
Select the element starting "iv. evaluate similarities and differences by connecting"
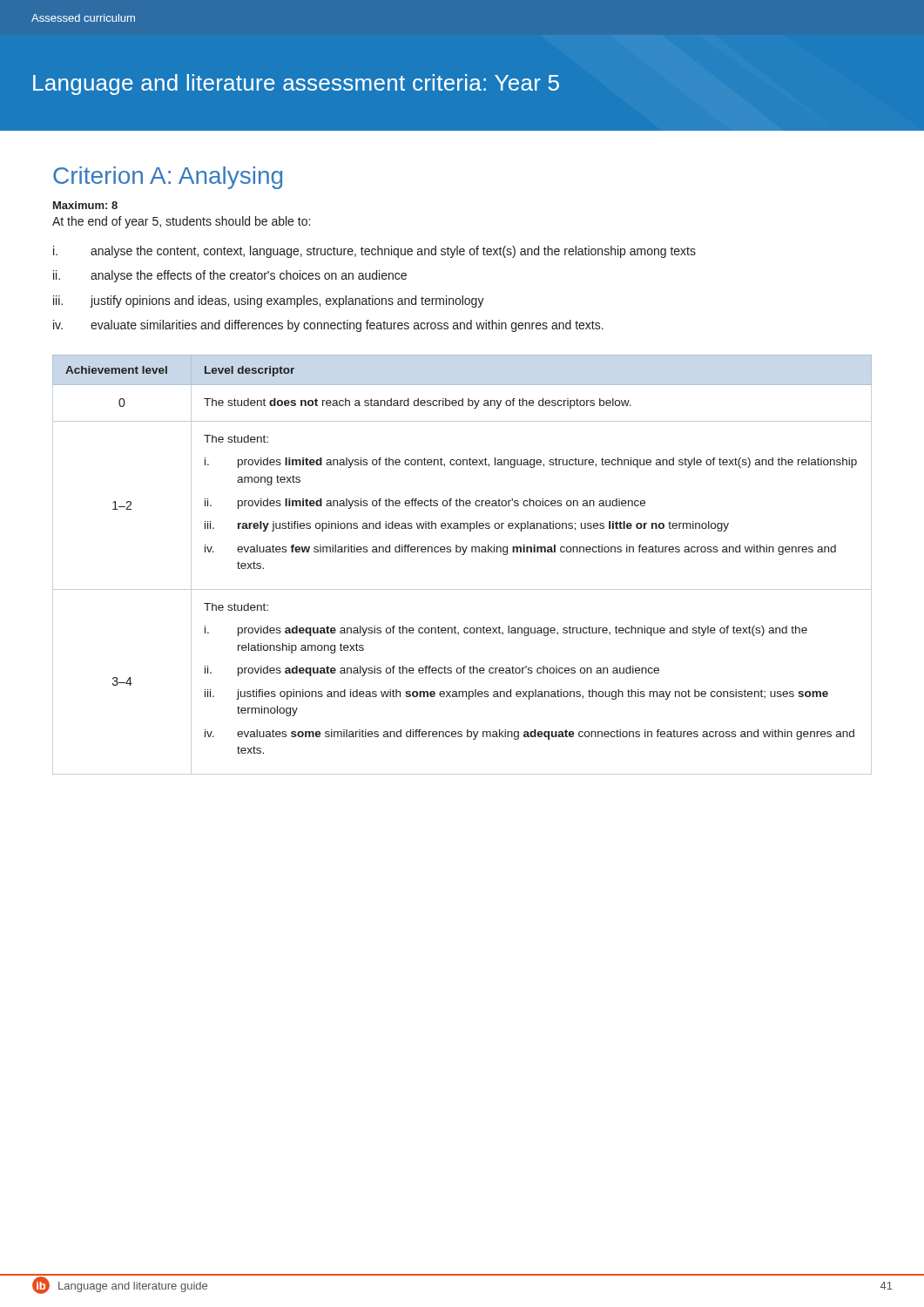click(x=462, y=325)
